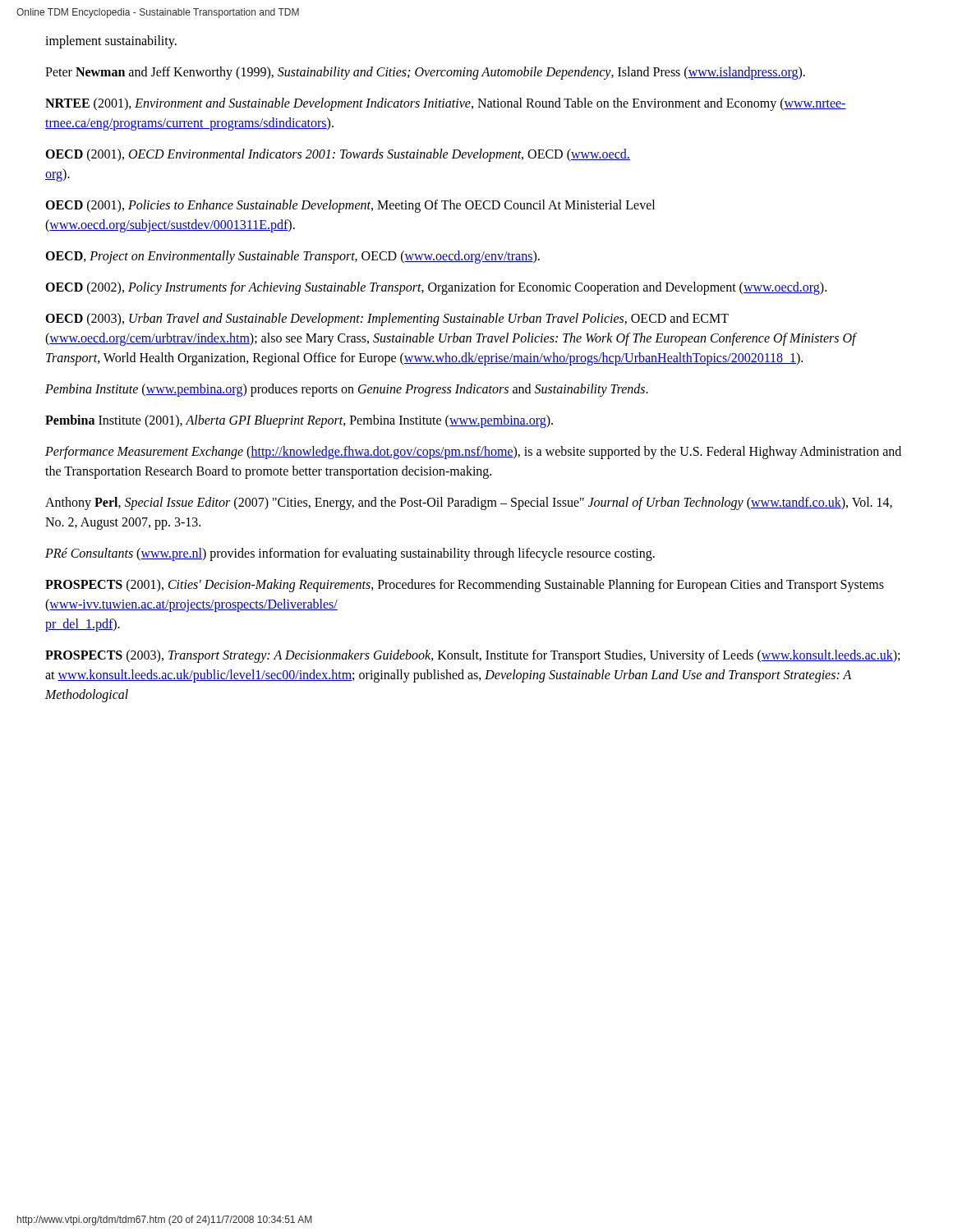The image size is (953, 1232).
Task: Where is the passage that starts "OECD, Project on Environmentally"?
Action: [x=293, y=256]
